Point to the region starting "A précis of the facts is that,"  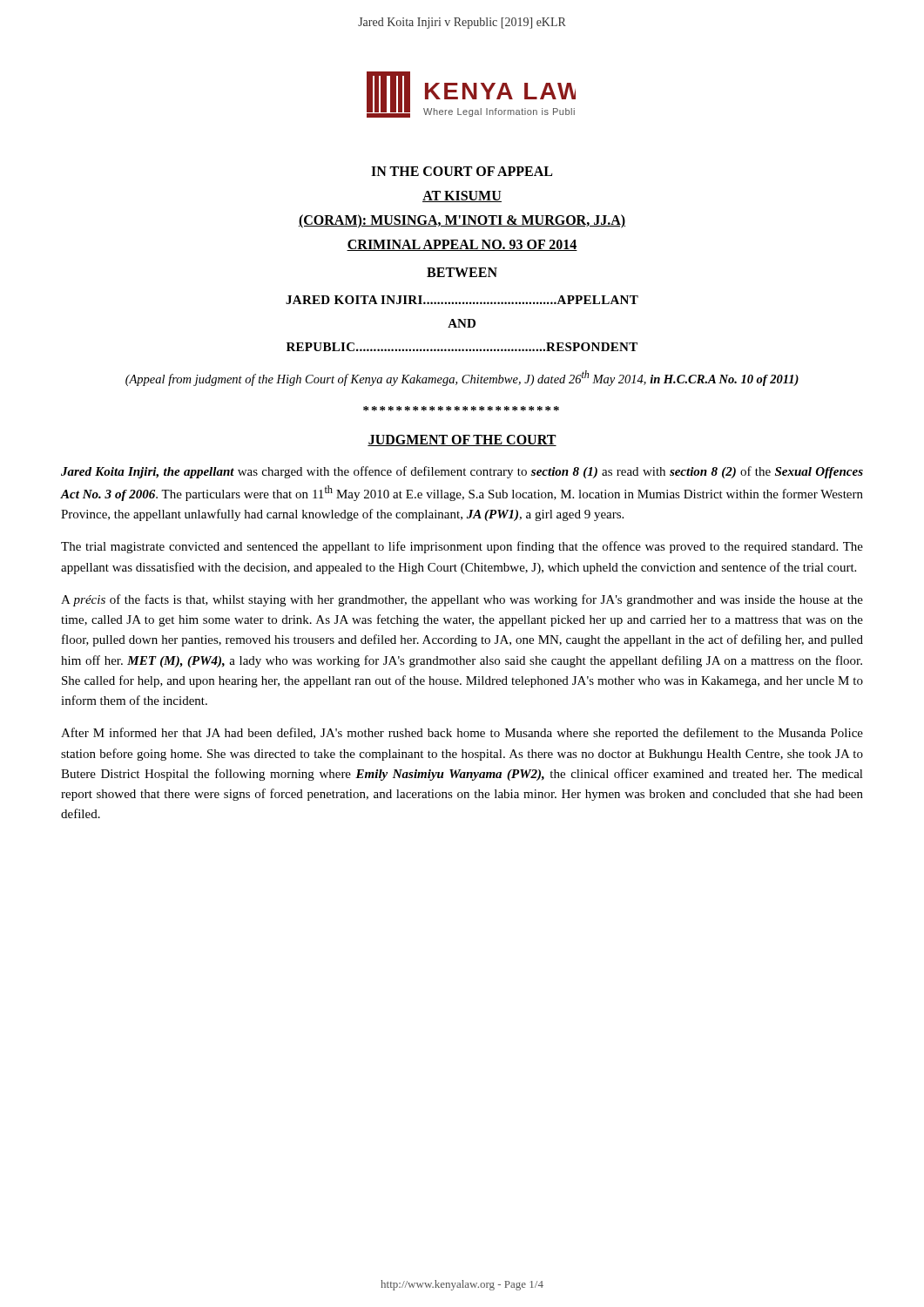(x=462, y=650)
